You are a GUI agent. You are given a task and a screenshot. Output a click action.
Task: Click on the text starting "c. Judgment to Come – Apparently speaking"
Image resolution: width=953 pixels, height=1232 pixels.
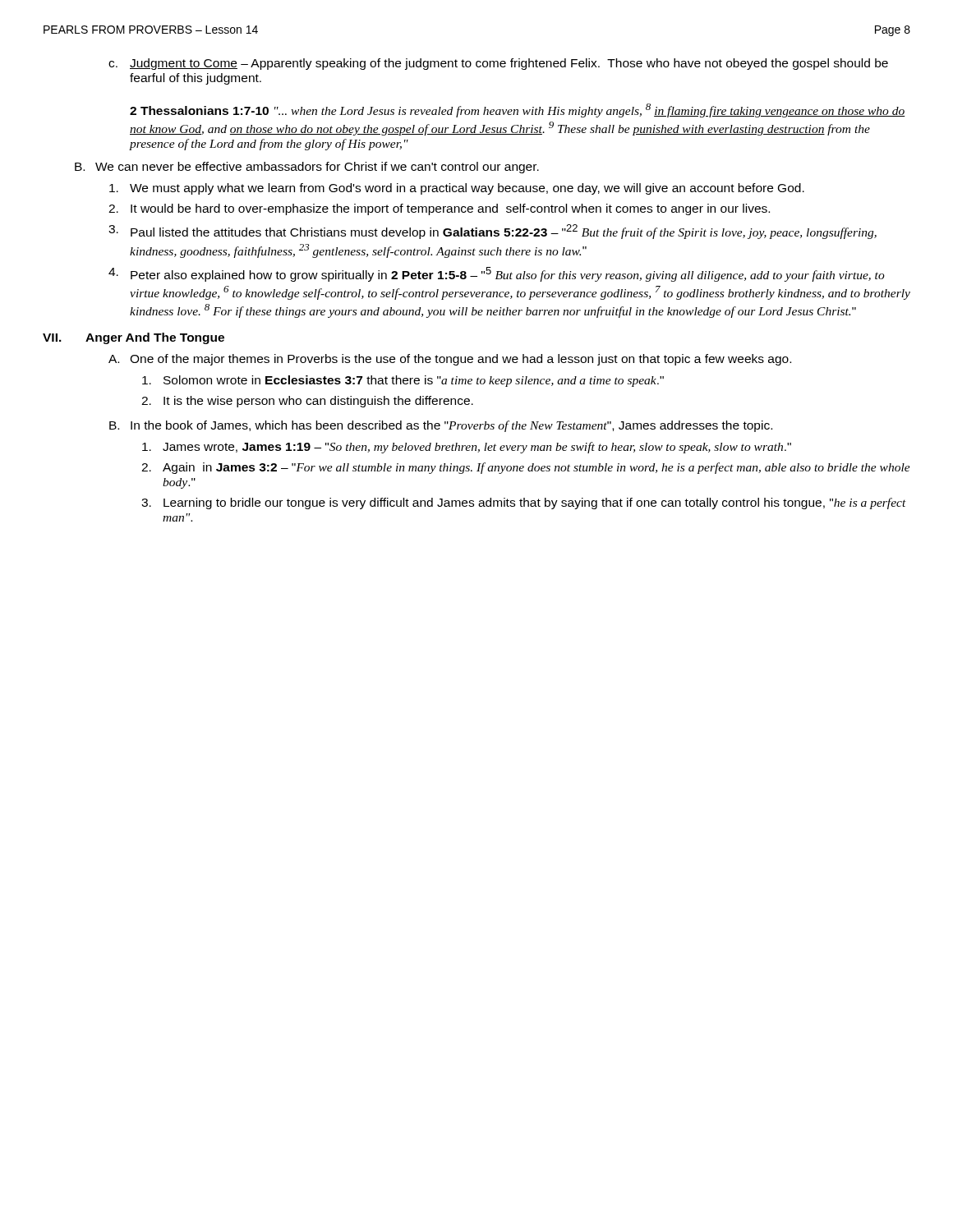click(509, 104)
